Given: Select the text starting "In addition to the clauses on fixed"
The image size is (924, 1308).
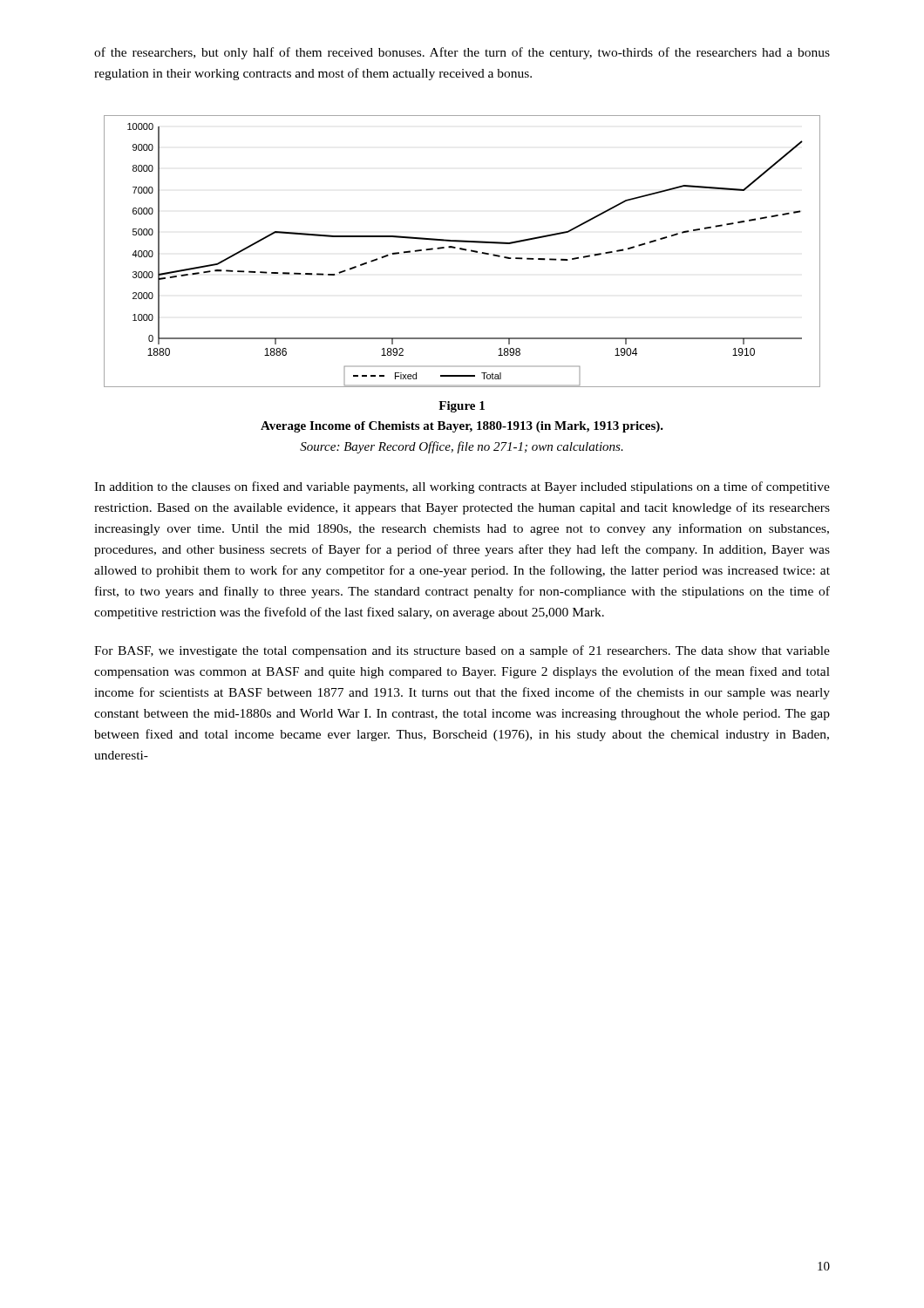Looking at the screenshot, I should 462,549.
